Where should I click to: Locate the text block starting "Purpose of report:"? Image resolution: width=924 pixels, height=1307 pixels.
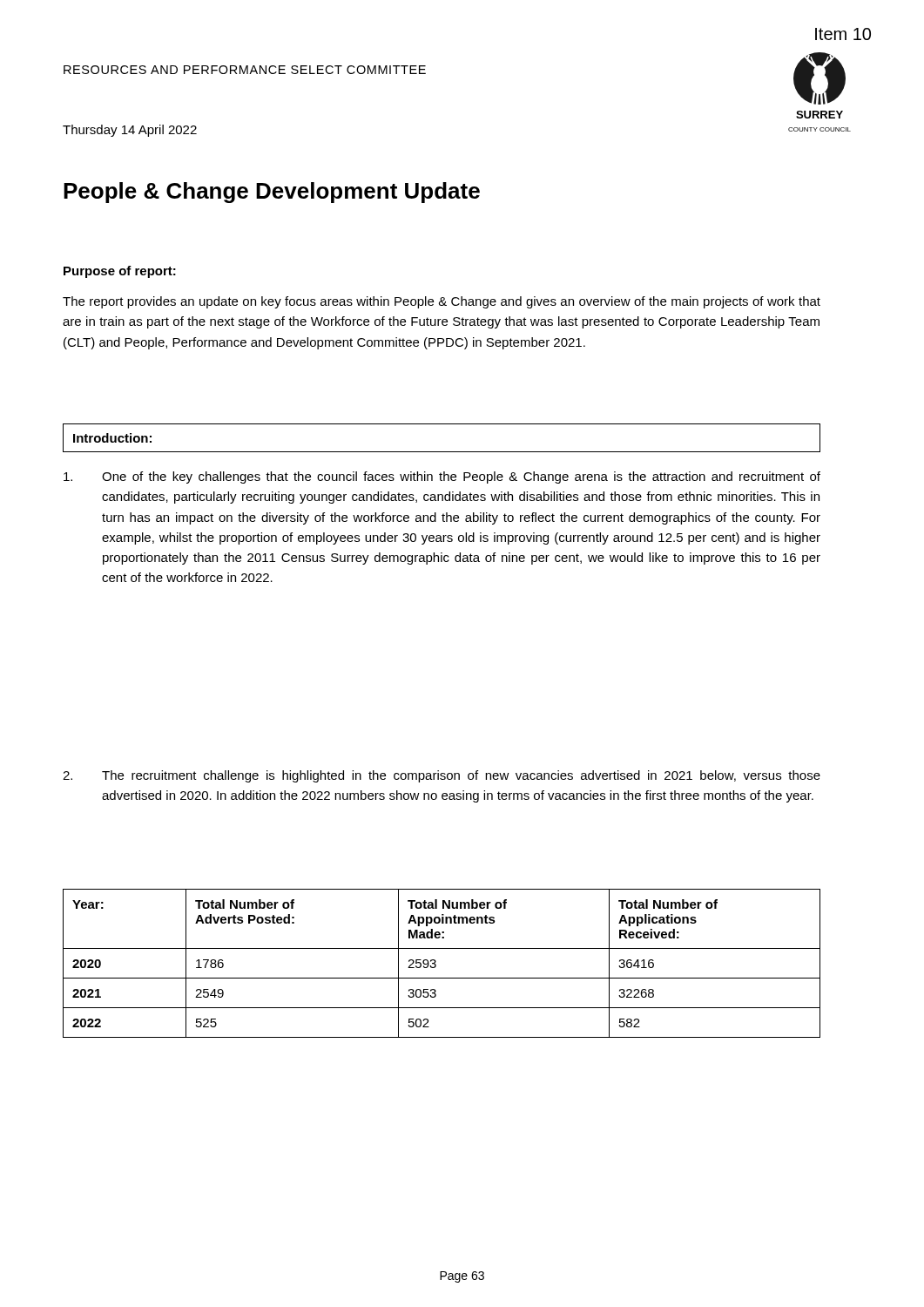click(120, 271)
